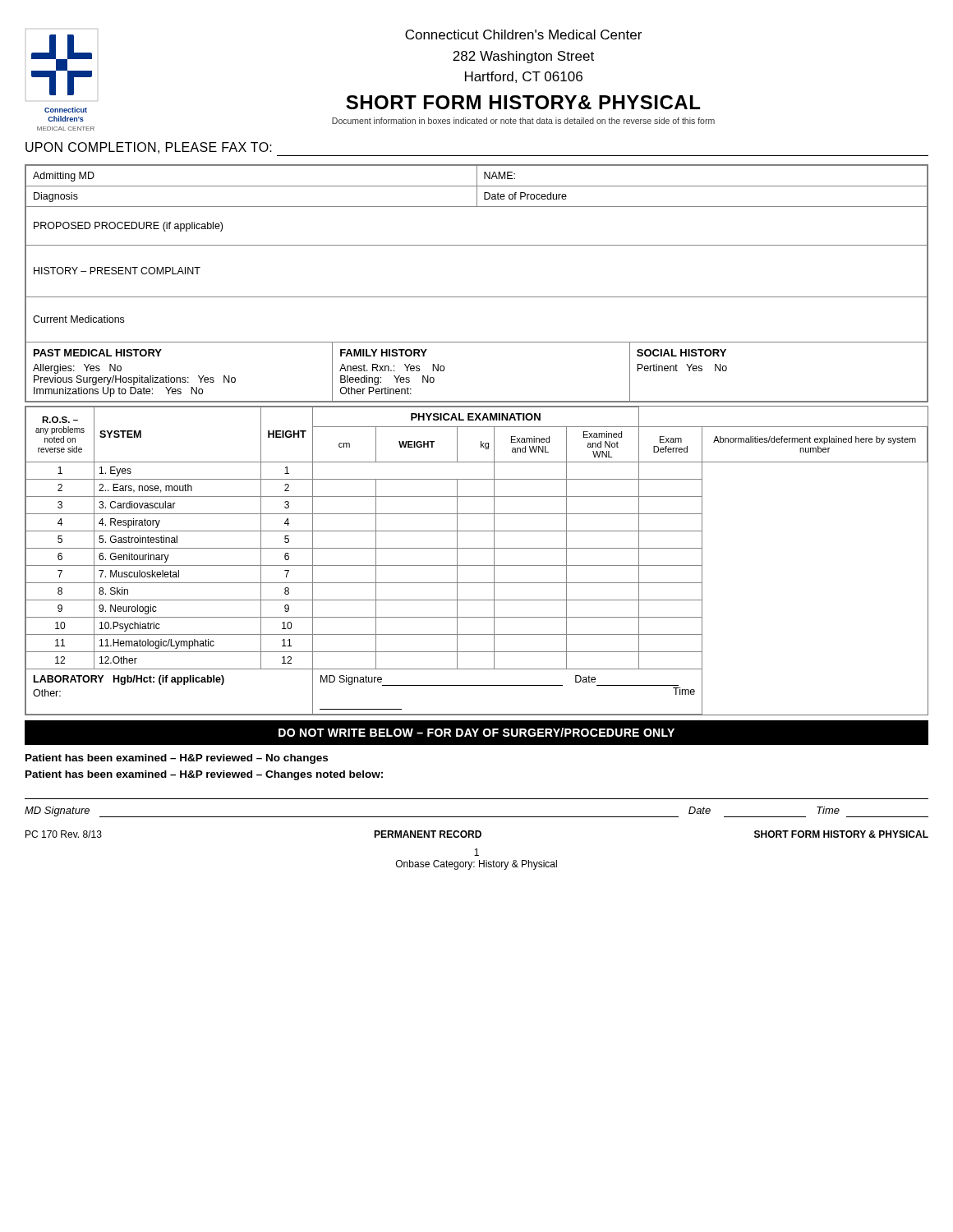Click on the table containing "Date of Procedure"
953x1232 pixels.
(x=476, y=284)
